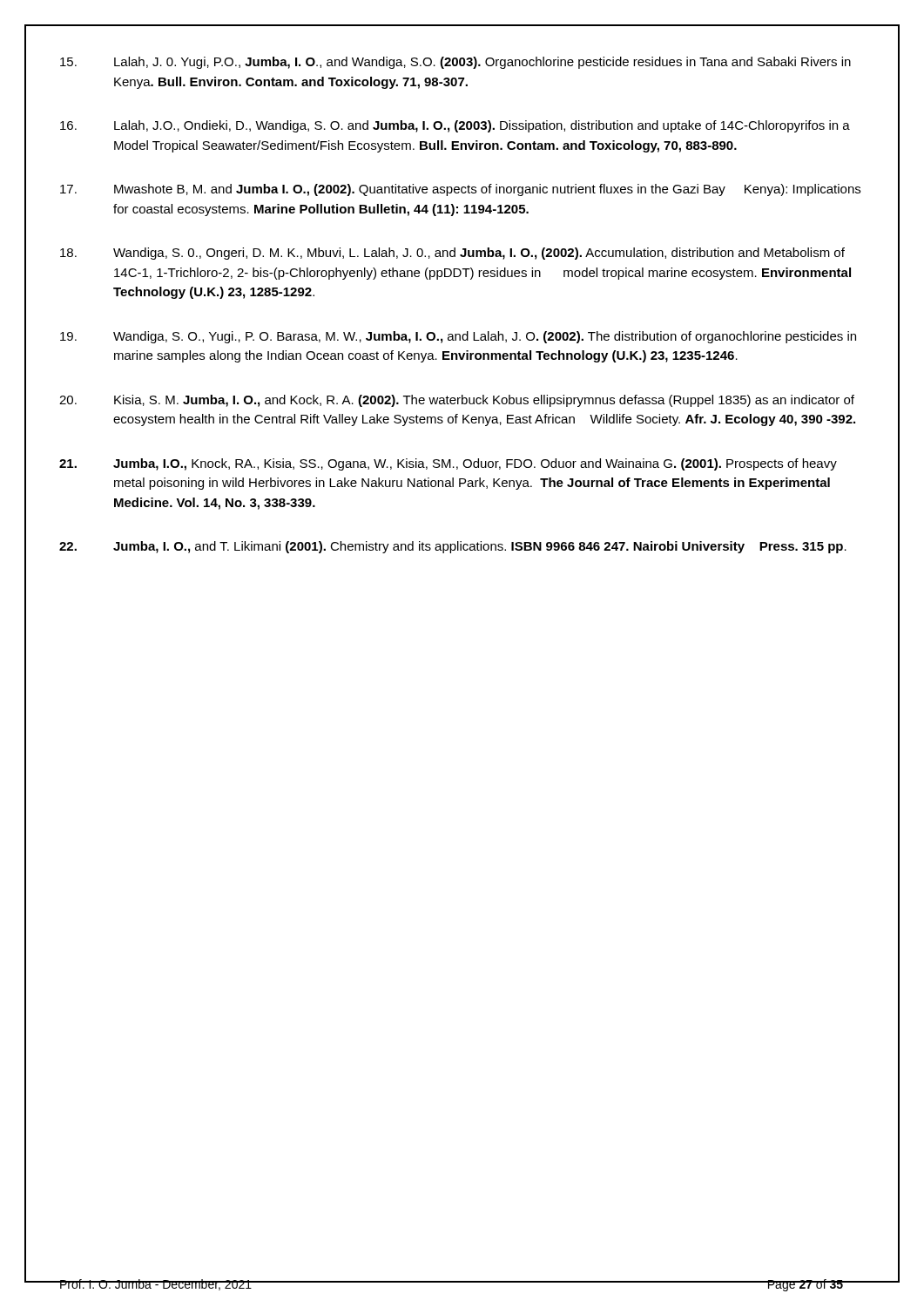Locate the list item containing "21. Jumba, I.O., Knock, RA.,"
924x1307 pixels.
click(x=464, y=483)
